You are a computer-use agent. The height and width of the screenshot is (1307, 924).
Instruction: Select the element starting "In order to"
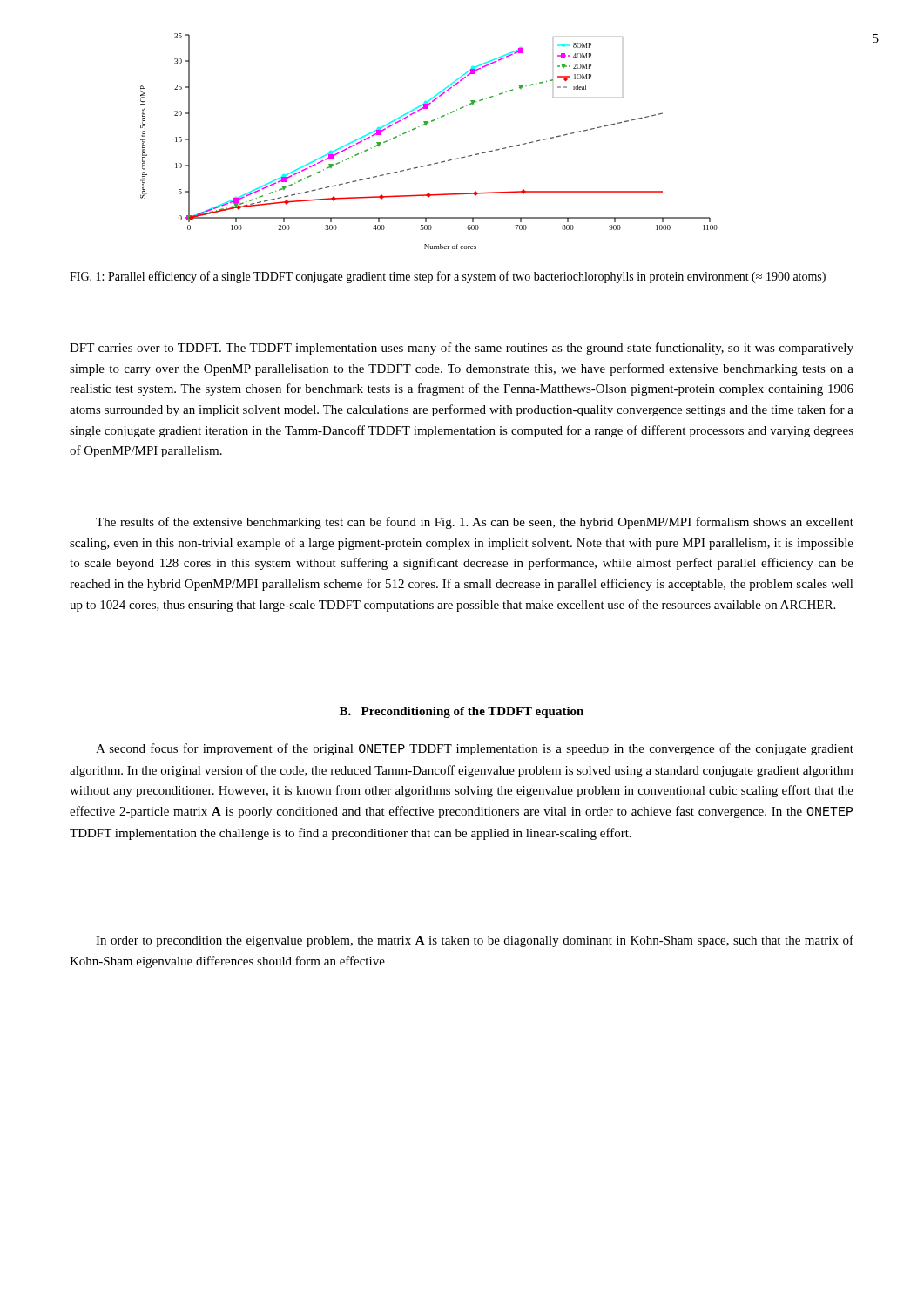click(462, 951)
